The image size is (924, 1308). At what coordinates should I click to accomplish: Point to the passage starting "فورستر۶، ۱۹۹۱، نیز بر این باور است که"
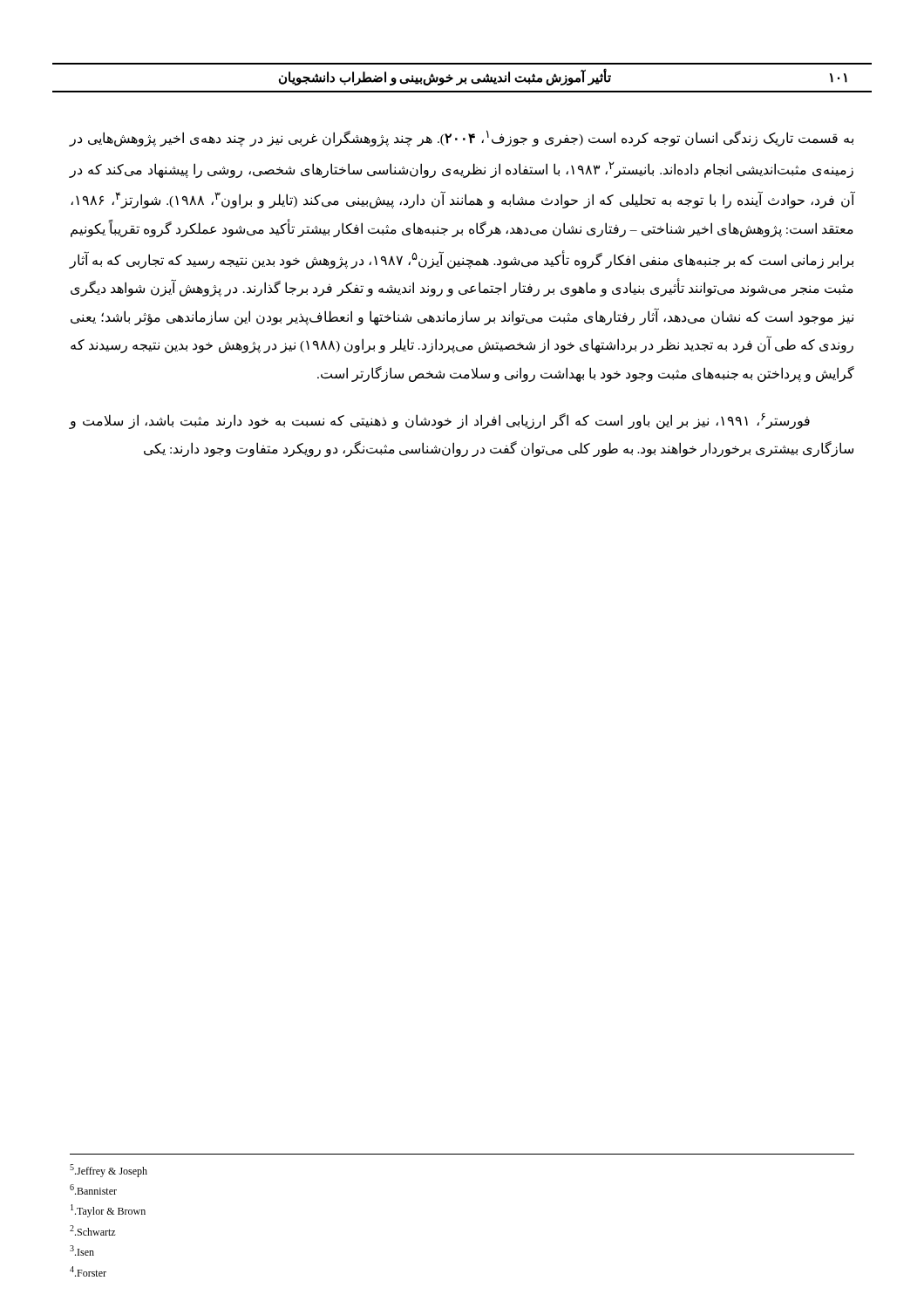click(x=462, y=433)
